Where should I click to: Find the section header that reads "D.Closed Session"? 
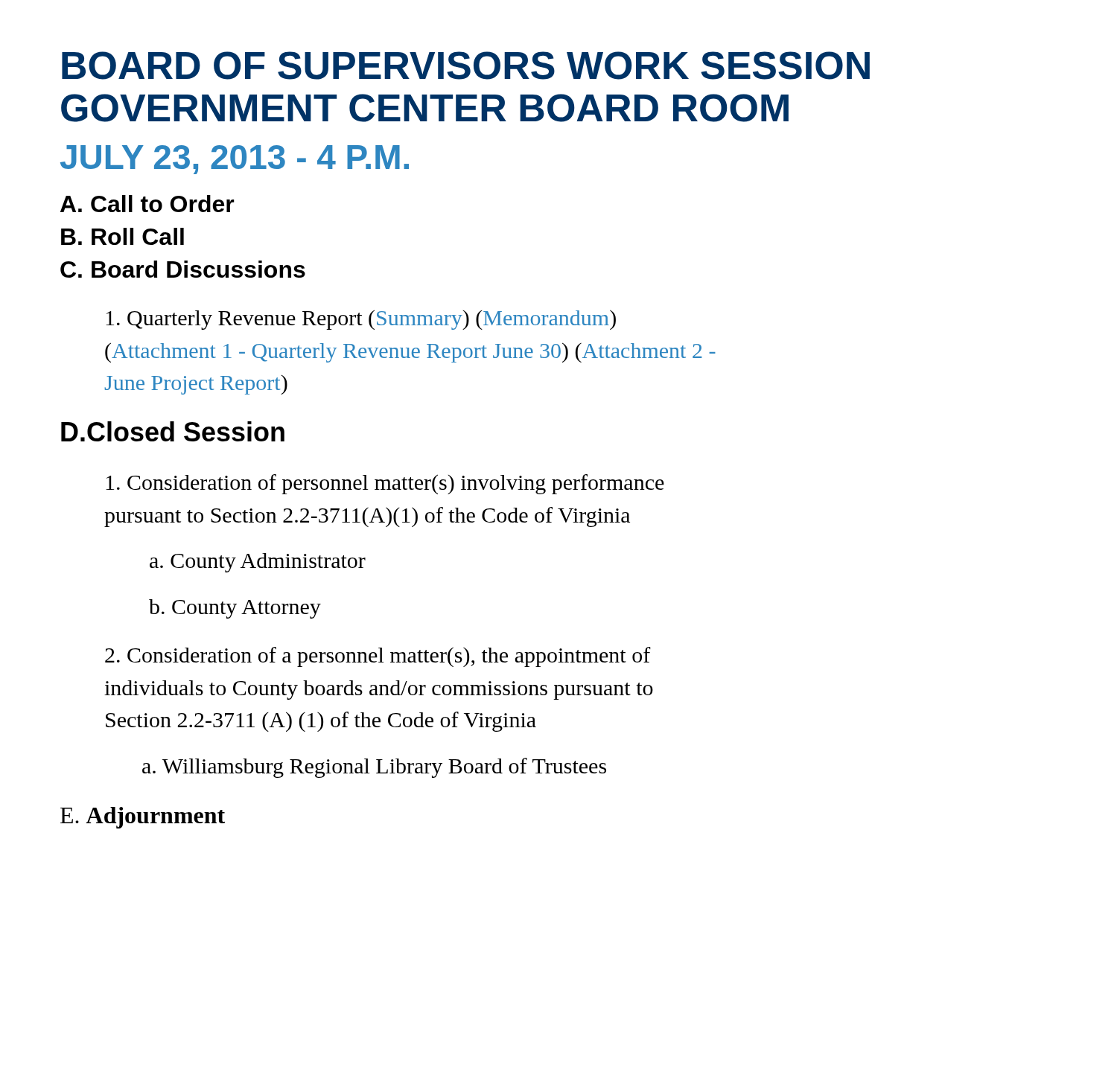[173, 431]
